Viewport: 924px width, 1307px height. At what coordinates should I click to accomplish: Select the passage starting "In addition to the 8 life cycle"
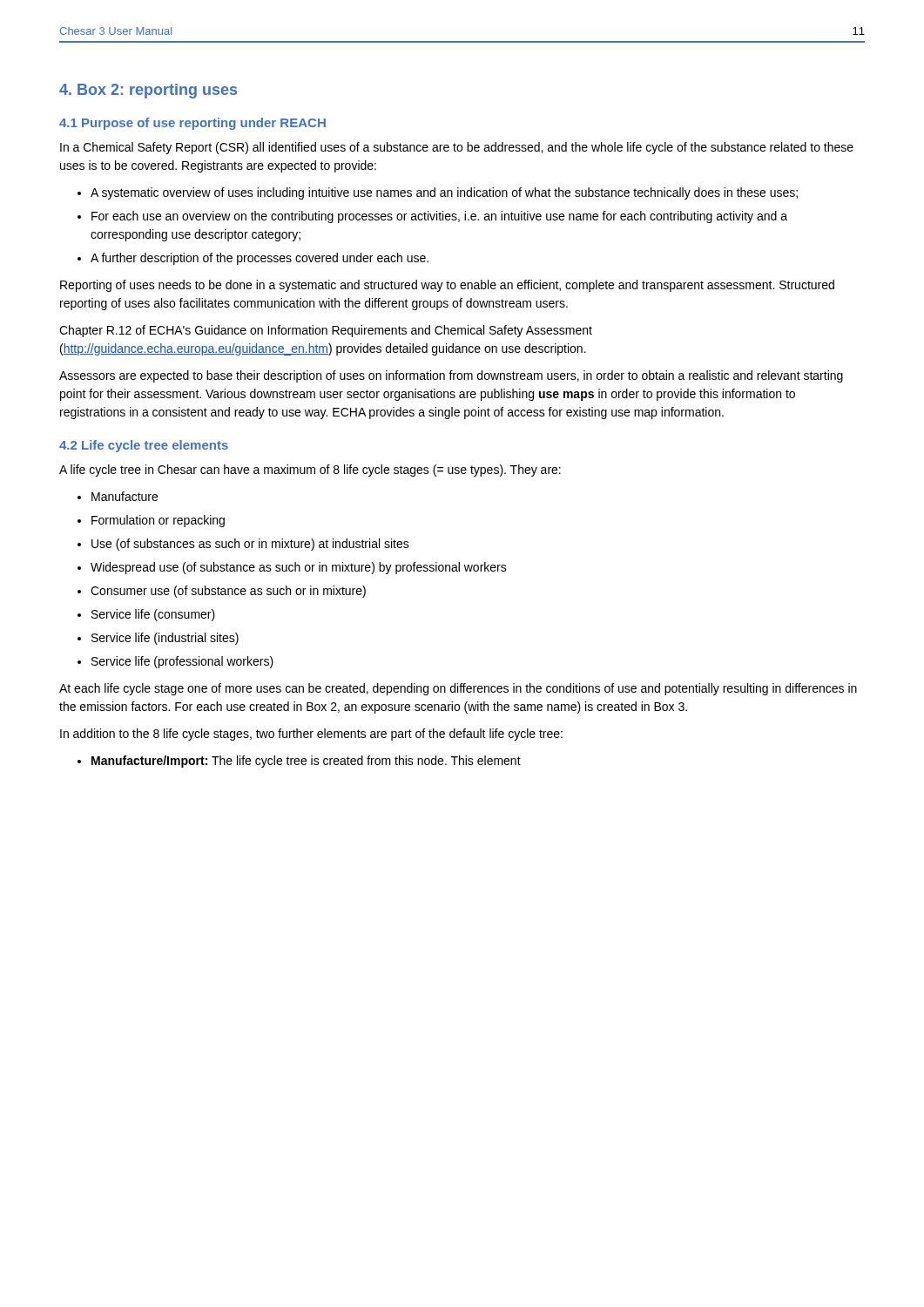(311, 734)
